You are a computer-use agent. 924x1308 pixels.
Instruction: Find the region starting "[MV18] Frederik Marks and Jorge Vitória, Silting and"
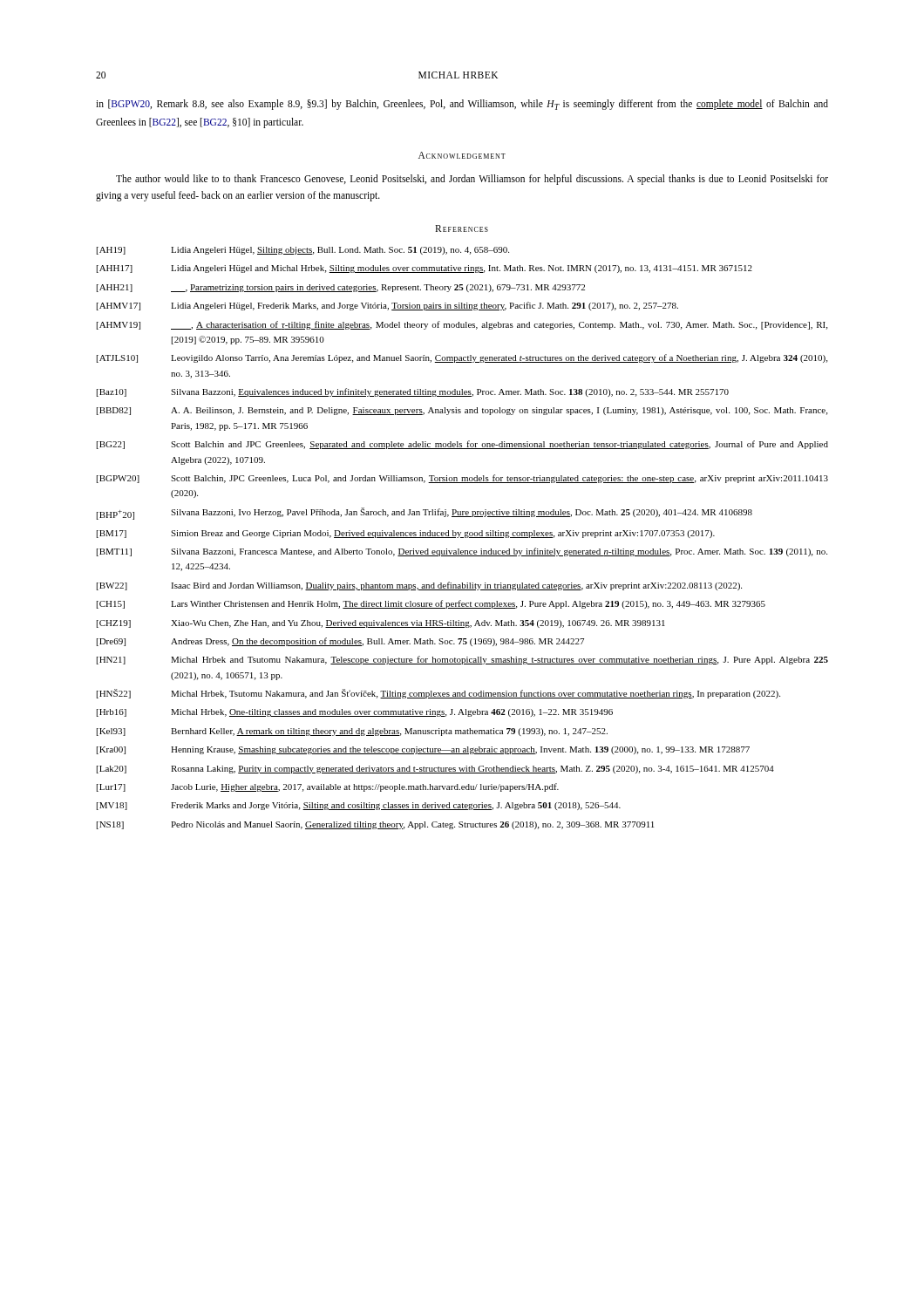[x=462, y=806]
